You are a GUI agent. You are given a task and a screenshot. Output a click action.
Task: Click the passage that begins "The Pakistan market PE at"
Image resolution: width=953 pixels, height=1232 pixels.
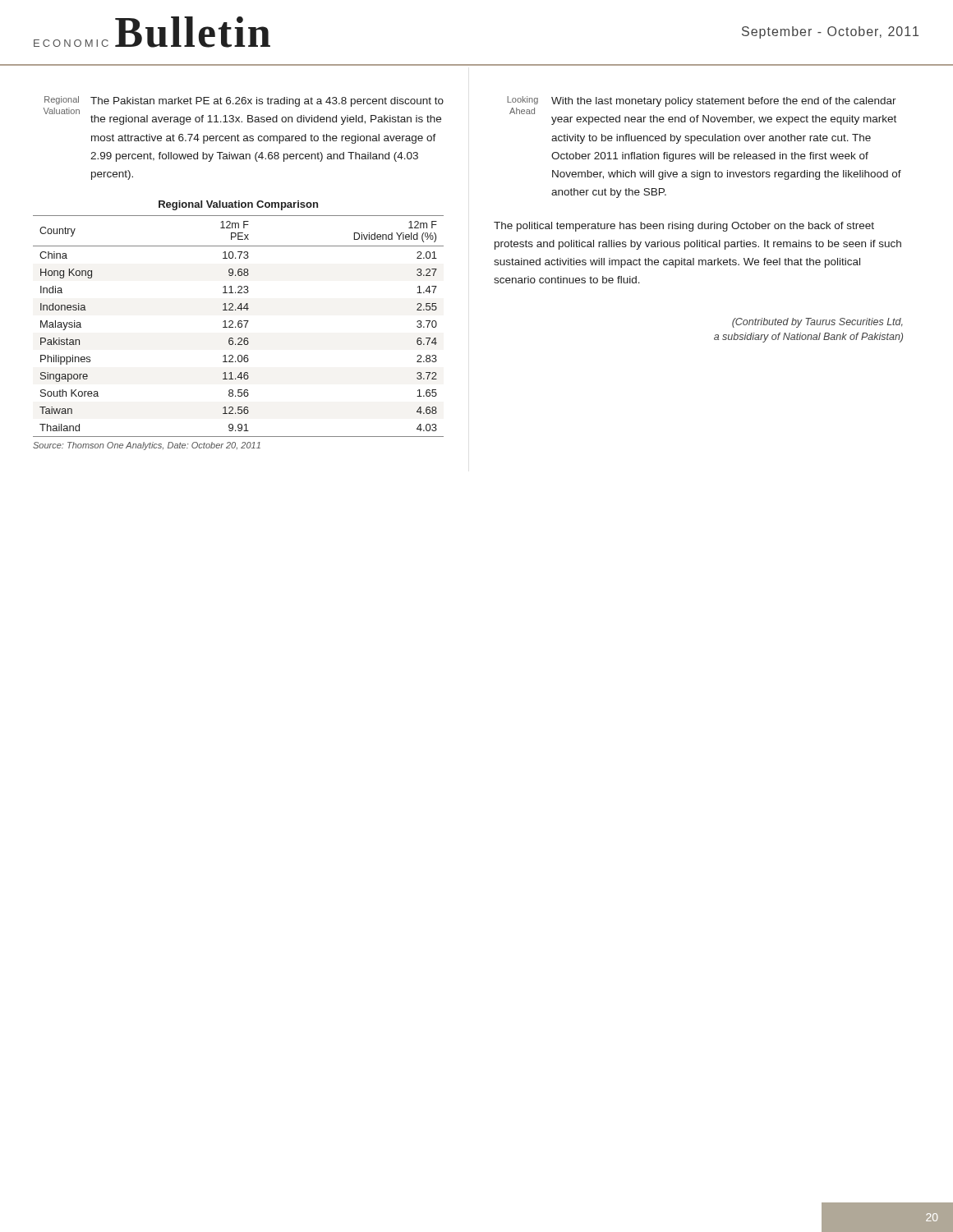[267, 137]
